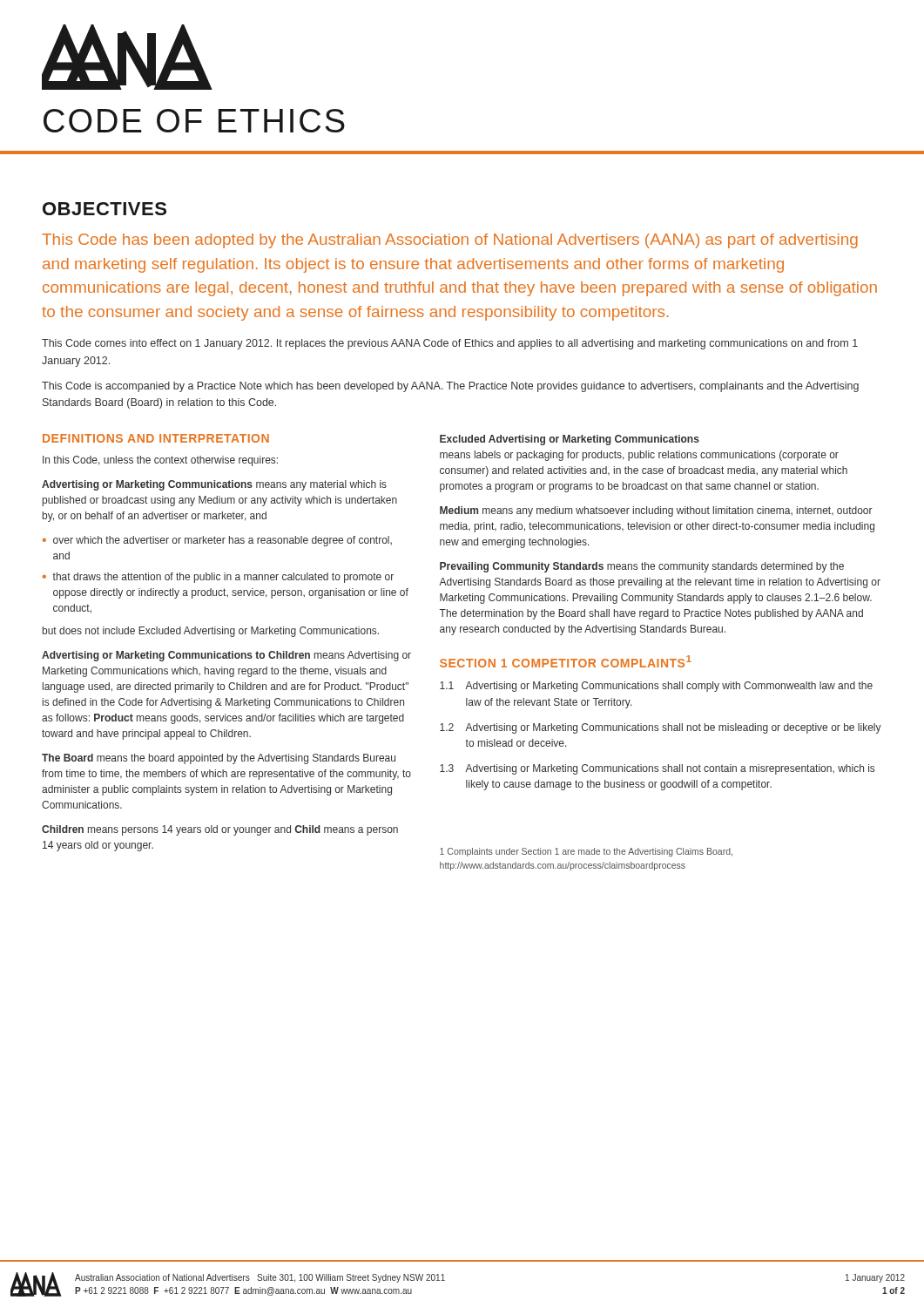Click where it says "SECTION 1 COMPETITOR COMPLAINTS1"
The height and width of the screenshot is (1307, 924).
pyautogui.click(x=566, y=661)
